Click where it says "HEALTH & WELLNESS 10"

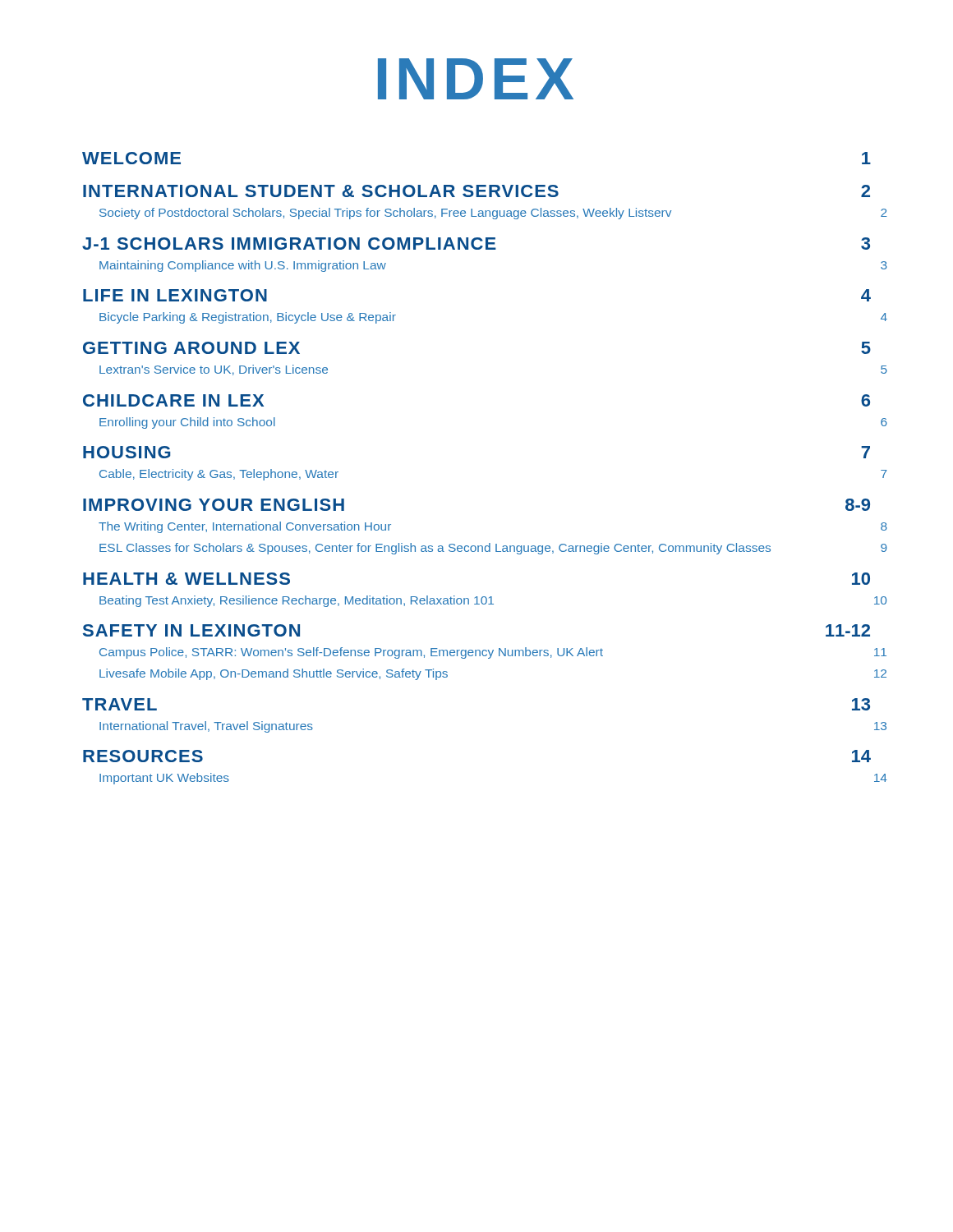click(194, 579)
